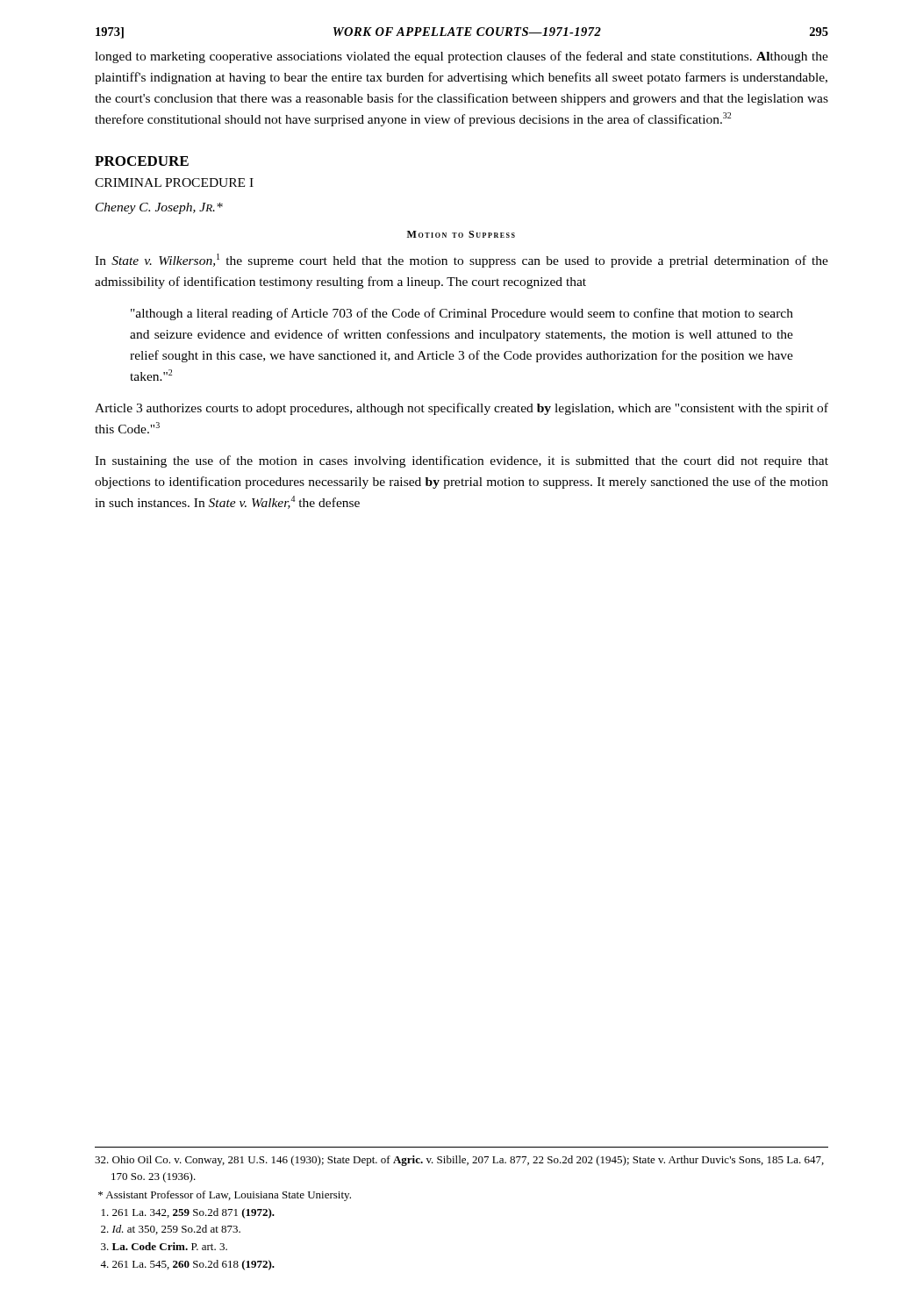Click the passage that begins "Ohio Oil Co. v. Conway, 281 U.S."
The height and width of the screenshot is (1316, 923).
coord(459,1161)
